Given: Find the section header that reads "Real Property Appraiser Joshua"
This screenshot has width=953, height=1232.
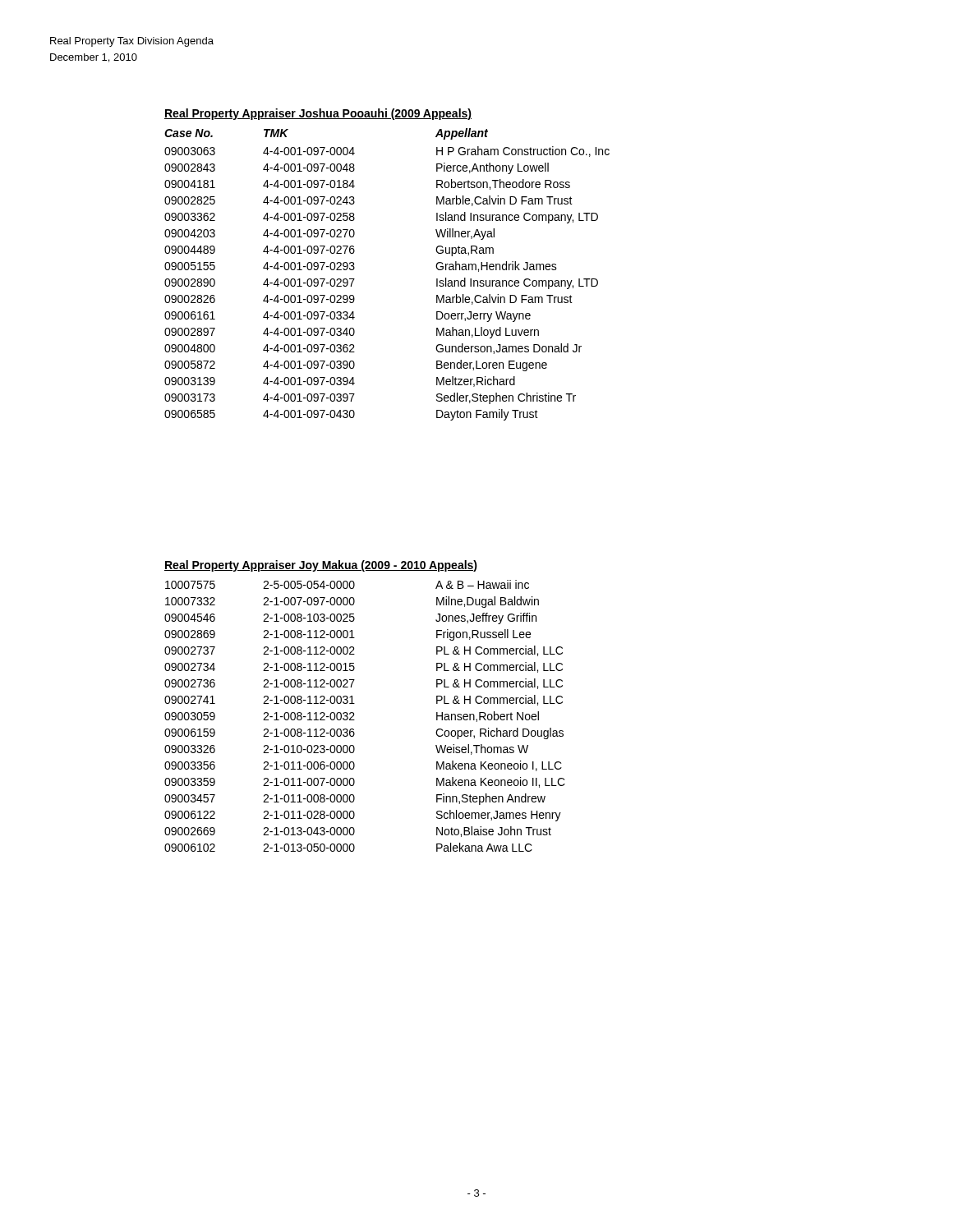Looking at the screenshot, I should tap(526, 265).
